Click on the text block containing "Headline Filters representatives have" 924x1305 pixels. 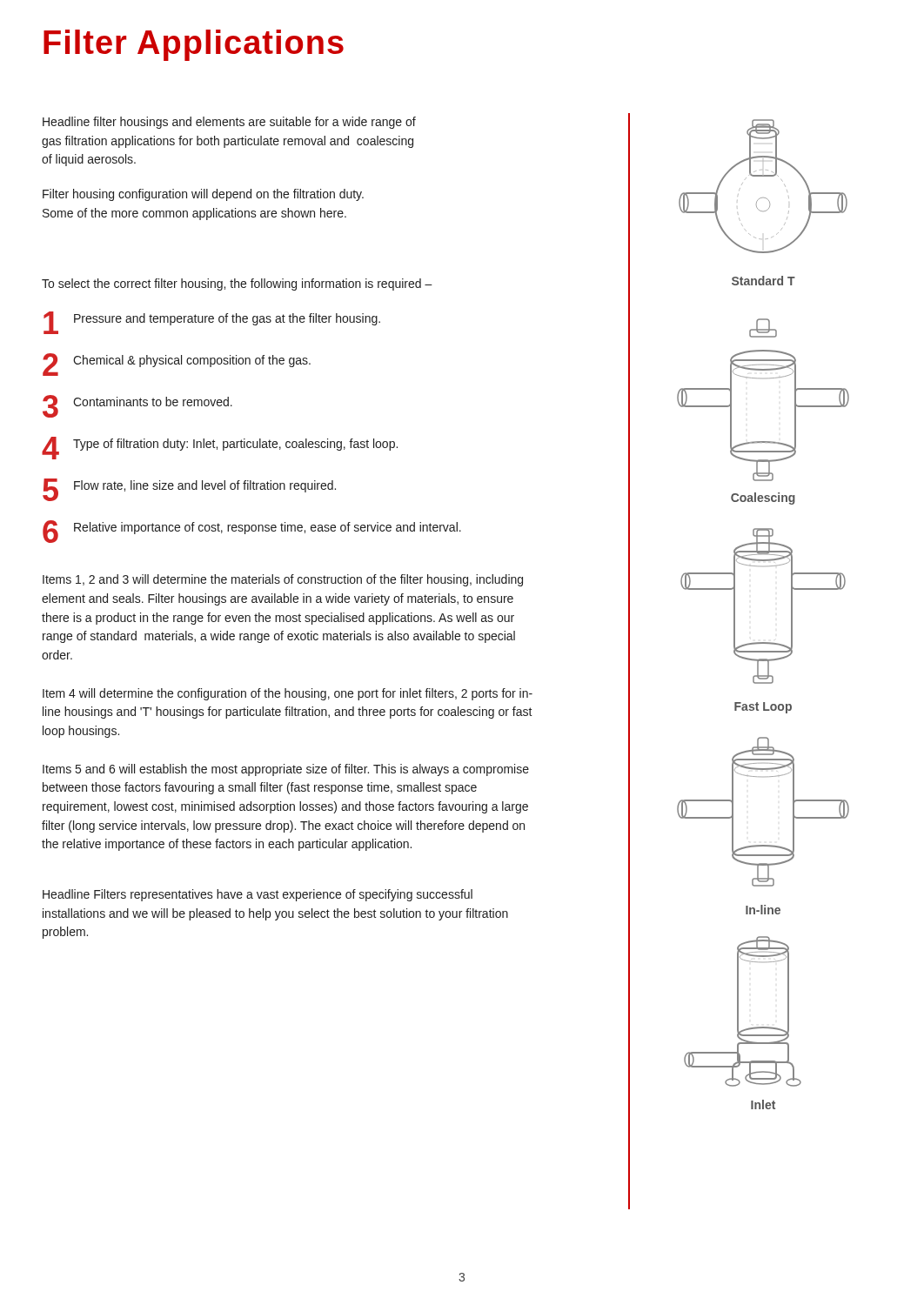click(275, 913)
